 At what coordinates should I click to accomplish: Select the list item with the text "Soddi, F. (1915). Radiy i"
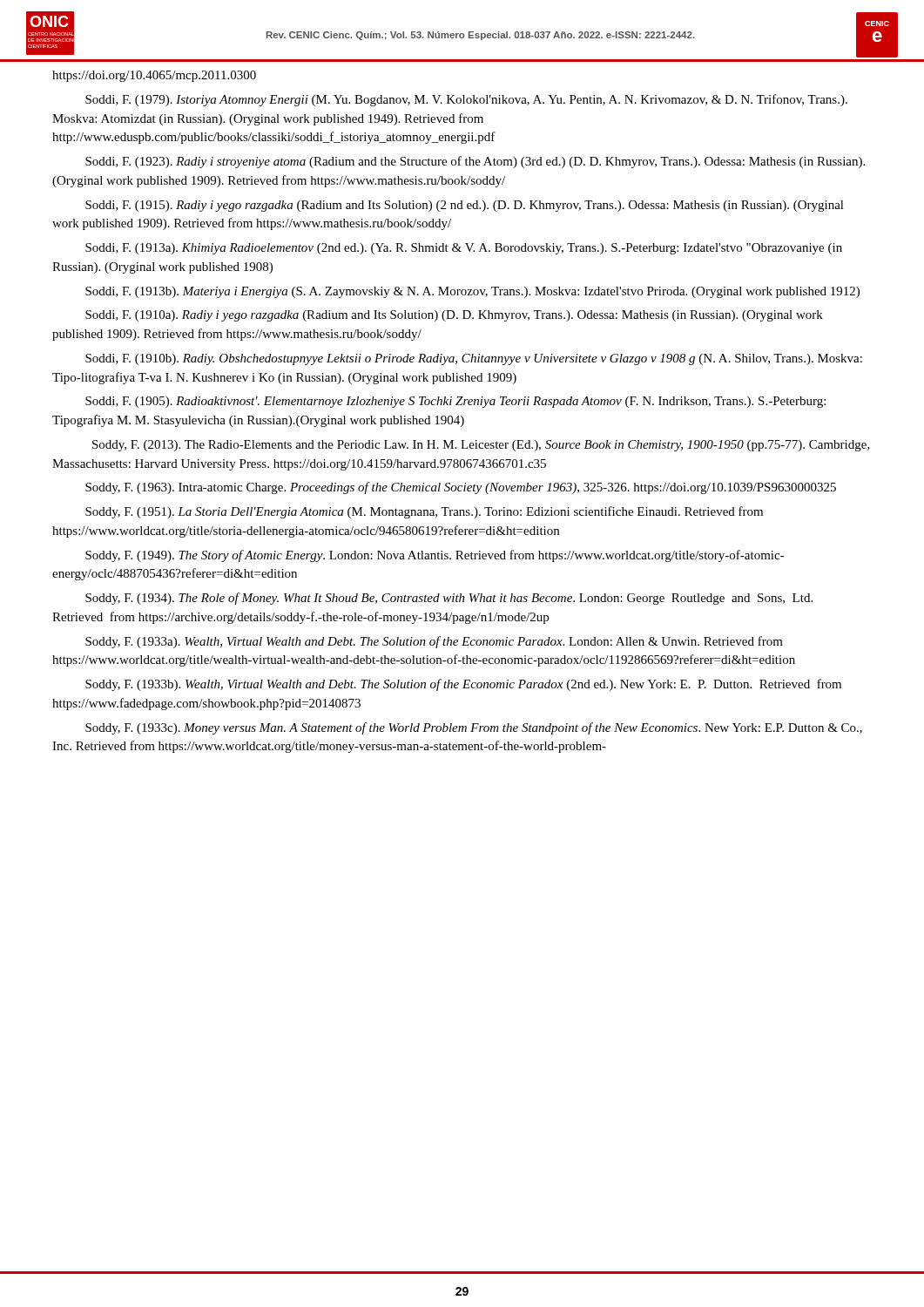(x=448, y=214)
